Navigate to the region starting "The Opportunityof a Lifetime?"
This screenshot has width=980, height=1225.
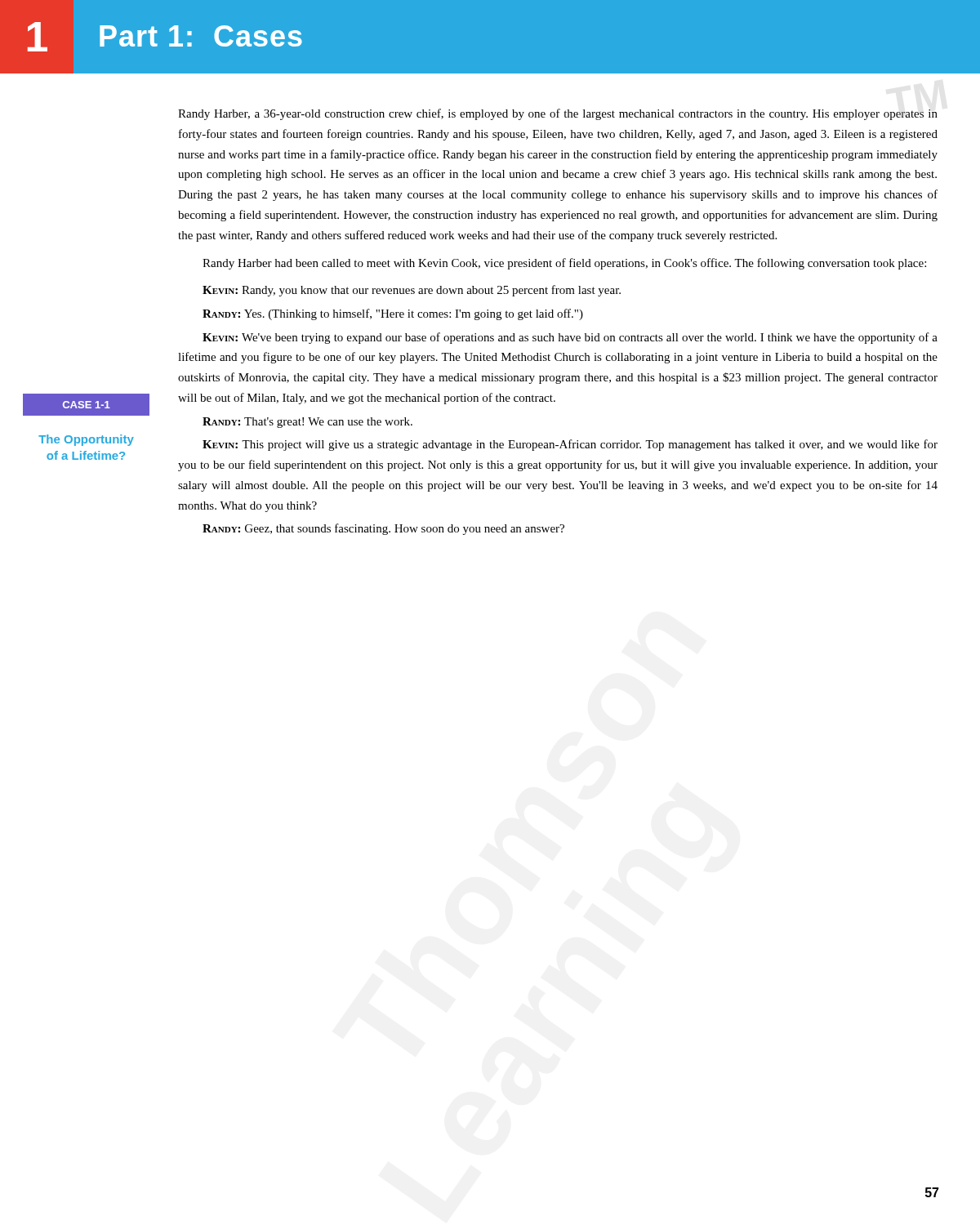point(86,447)
